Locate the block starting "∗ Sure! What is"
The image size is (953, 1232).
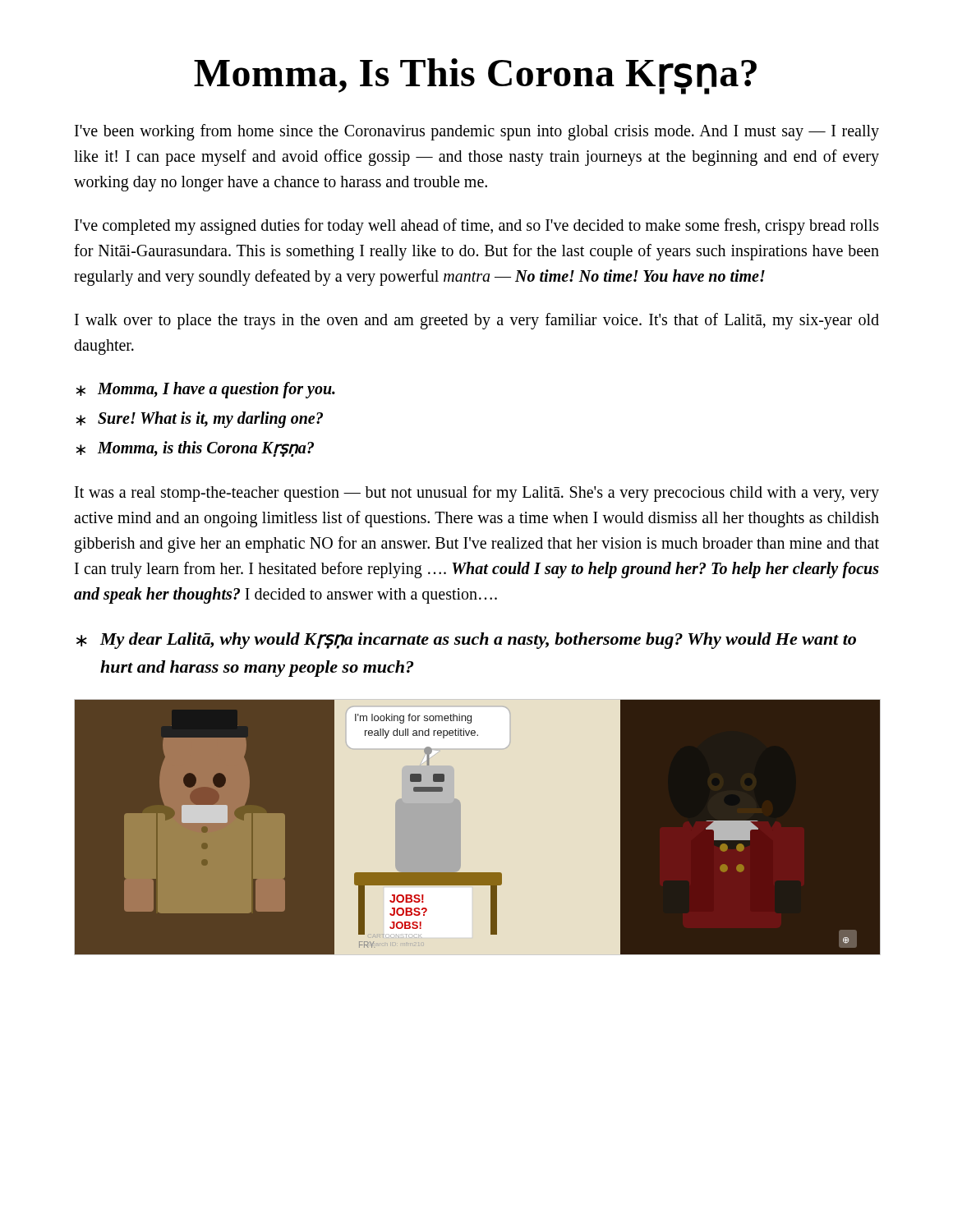(x=199, y=419)
